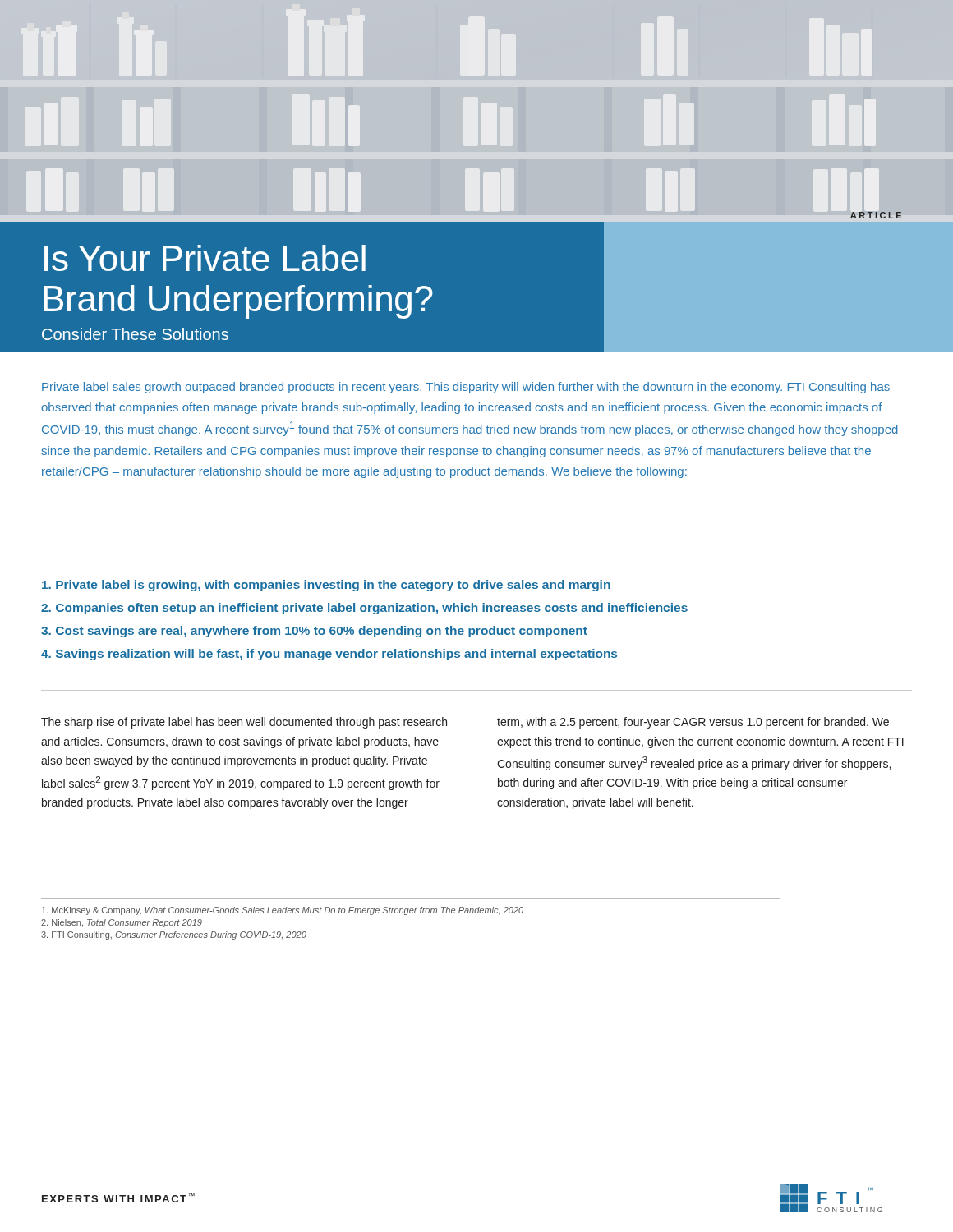
Task: Locate the text block that reads "Private label sales growth outpaced branded products in"
Action: pos(476,429)
